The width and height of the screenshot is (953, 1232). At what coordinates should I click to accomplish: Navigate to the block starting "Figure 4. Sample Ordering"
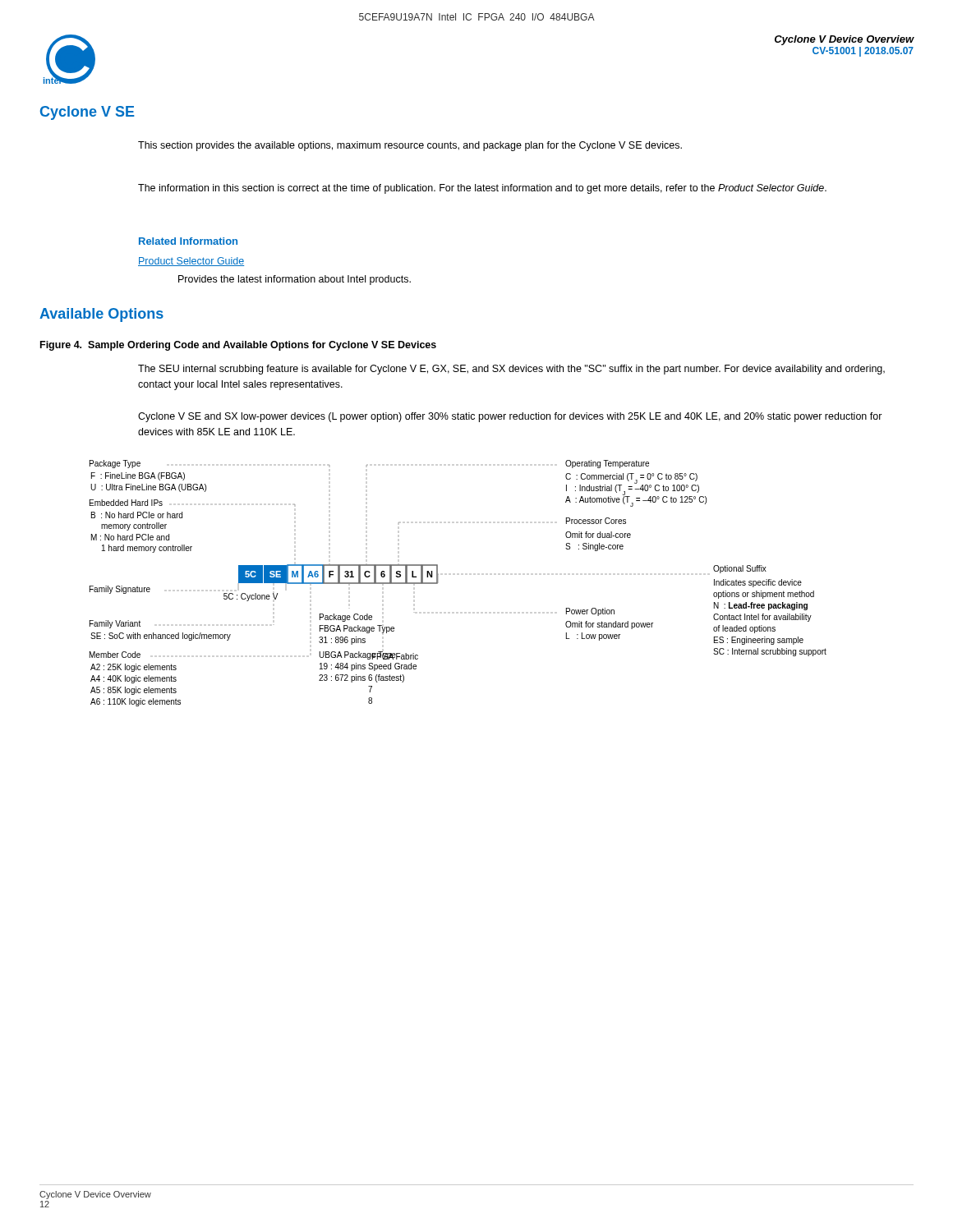(x=238, y=345)
